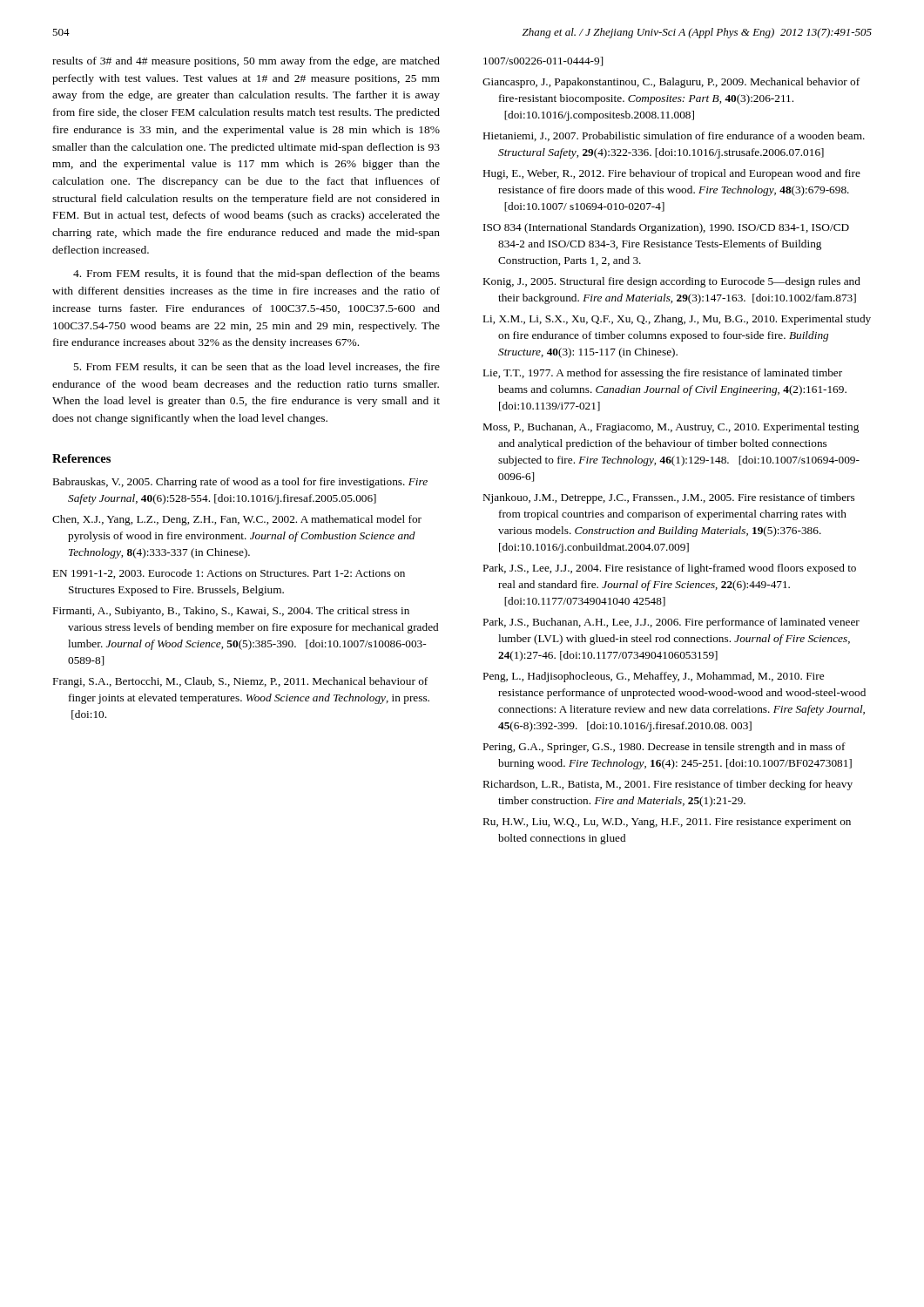
Task: Click on the list item with the text "Babrauskas, V., 2005."
Action: tap(240, 490)
